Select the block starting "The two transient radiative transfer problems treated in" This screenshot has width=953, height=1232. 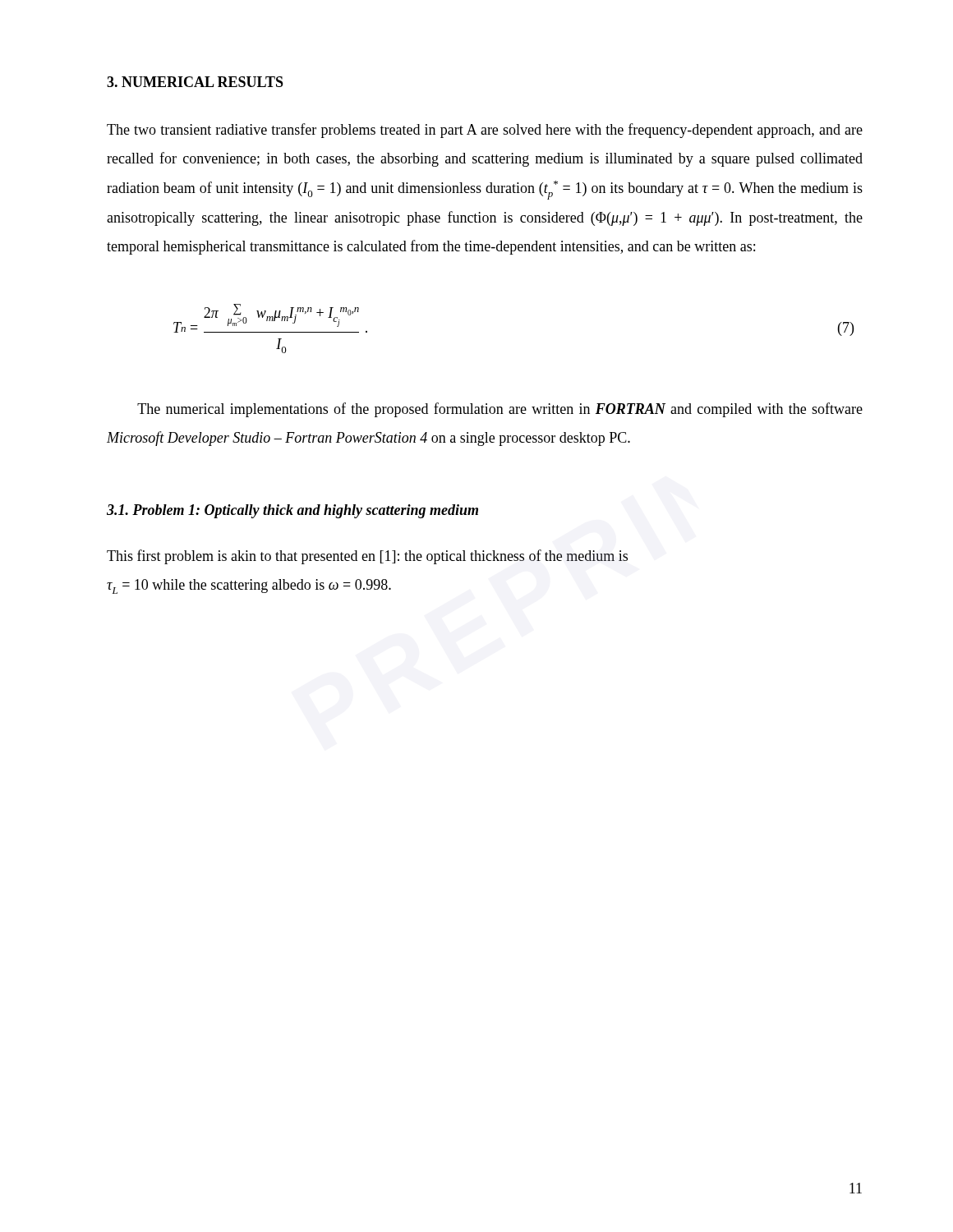485,188
